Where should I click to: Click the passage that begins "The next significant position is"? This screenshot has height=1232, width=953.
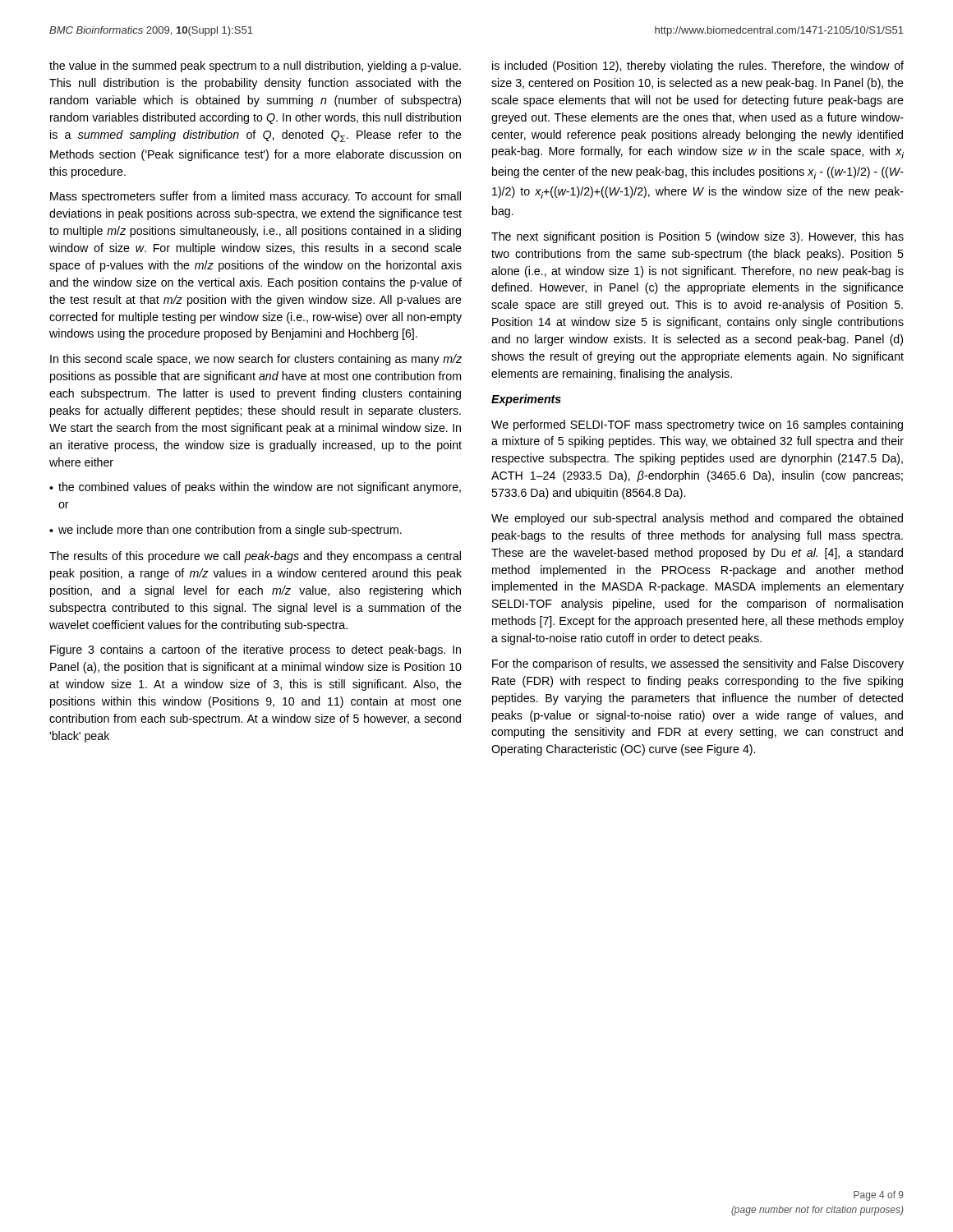coord(698,305)
